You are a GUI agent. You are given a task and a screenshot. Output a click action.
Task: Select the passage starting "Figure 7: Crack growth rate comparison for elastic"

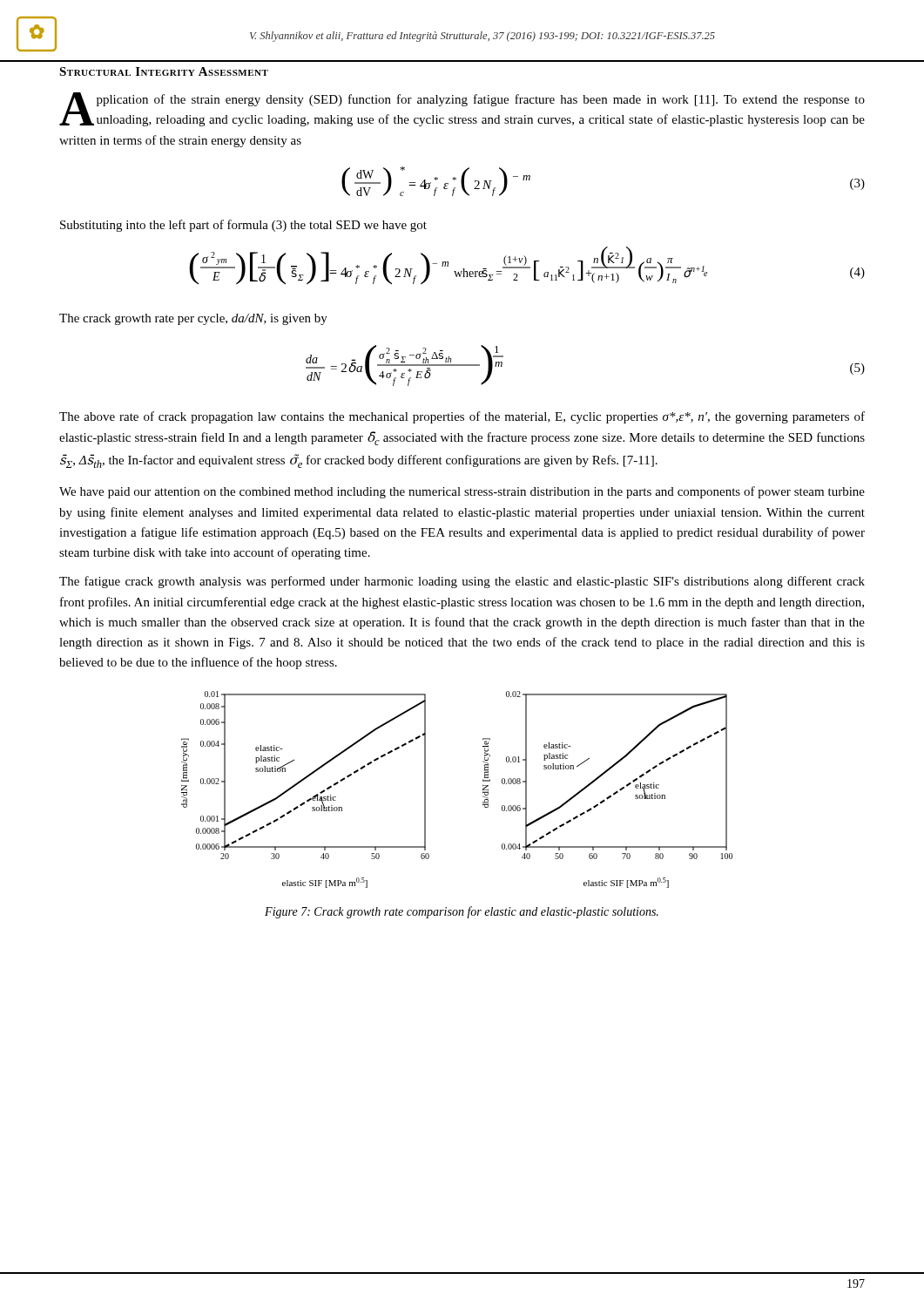click(x=462, y=911)
